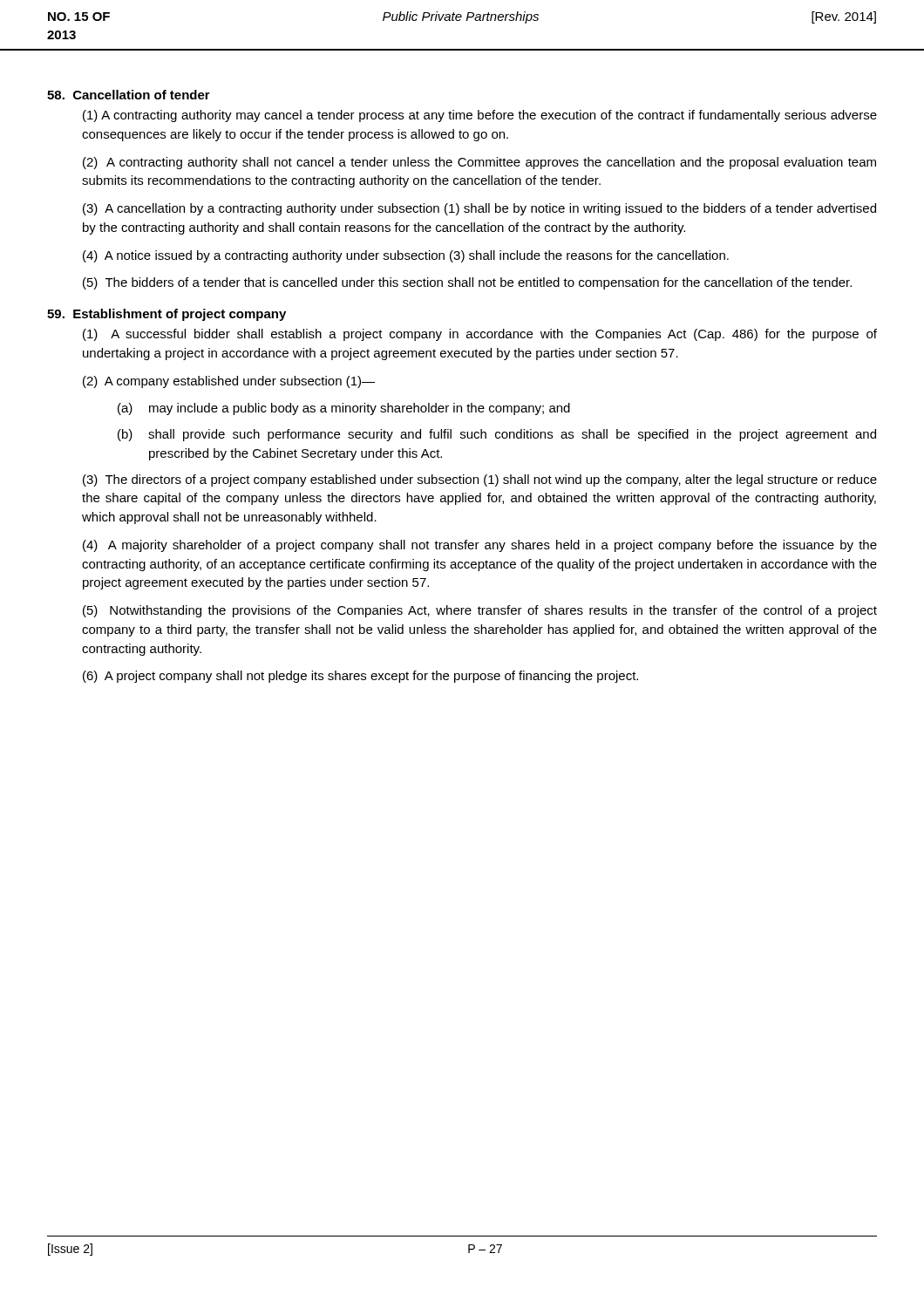
Task: Click on the text starting "(a) may include a"
Action: (x=497, y=408)
